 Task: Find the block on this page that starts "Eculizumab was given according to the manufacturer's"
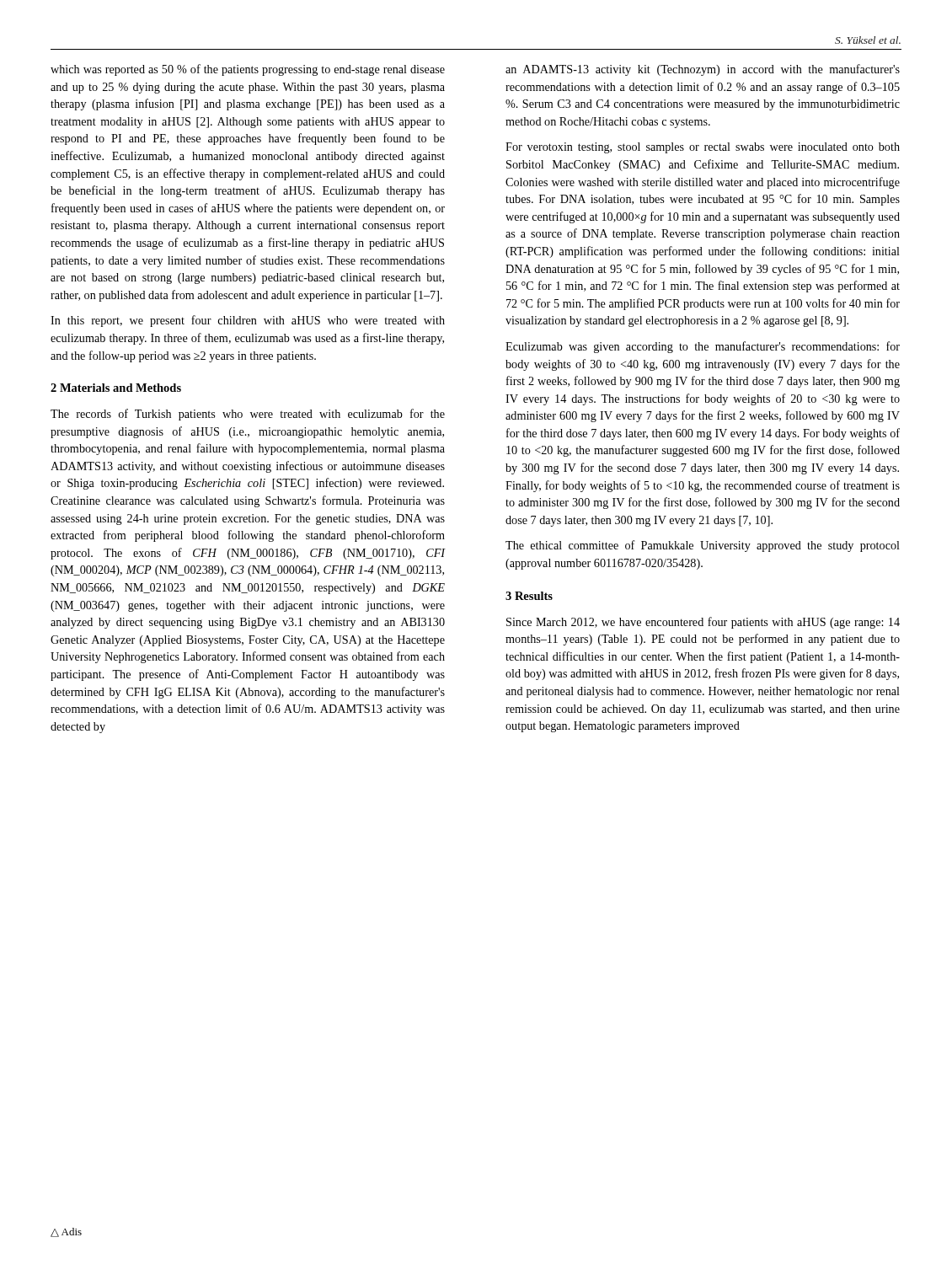tap(703, 433)
